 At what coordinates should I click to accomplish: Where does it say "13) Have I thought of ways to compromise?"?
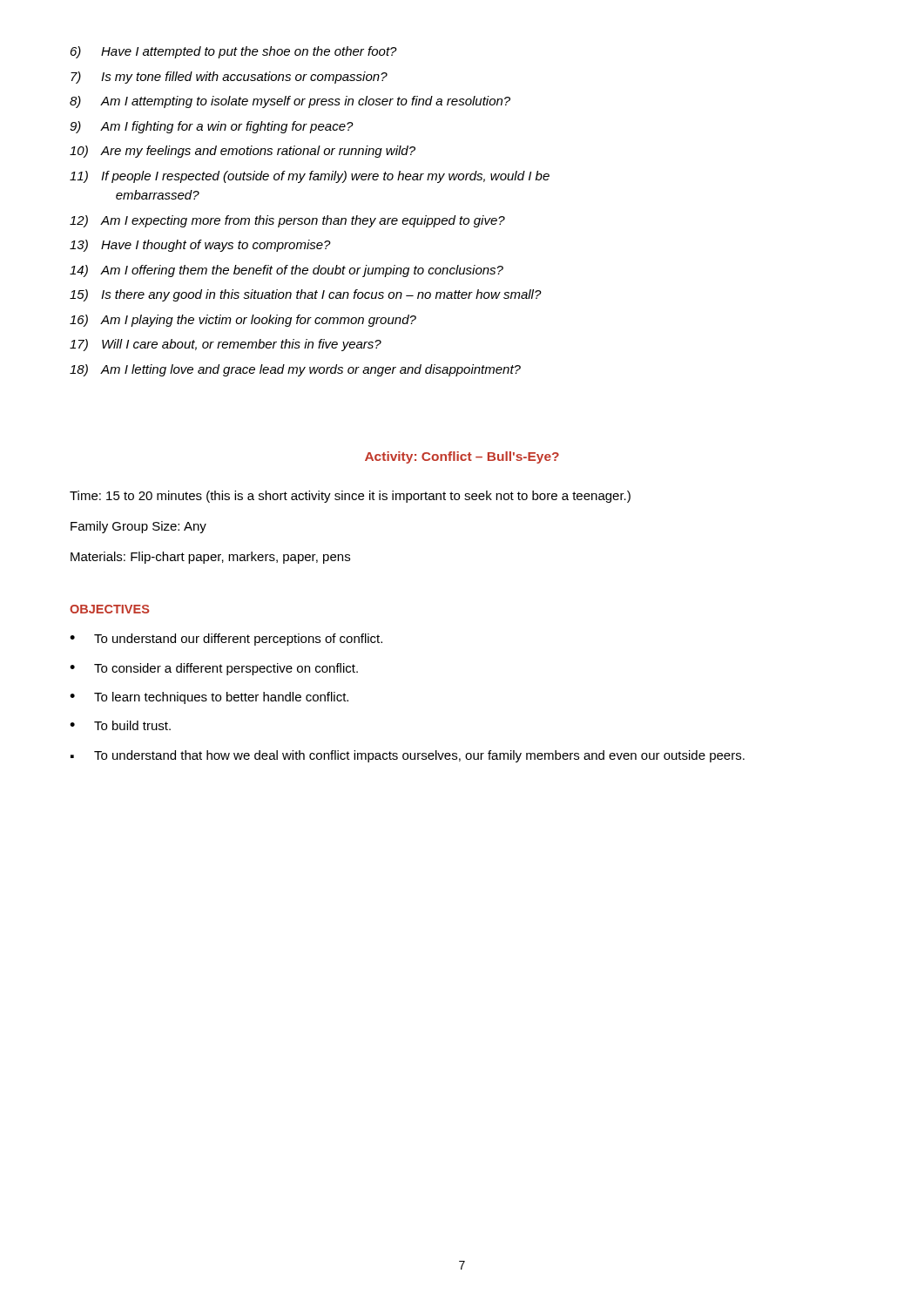(200, 246)
